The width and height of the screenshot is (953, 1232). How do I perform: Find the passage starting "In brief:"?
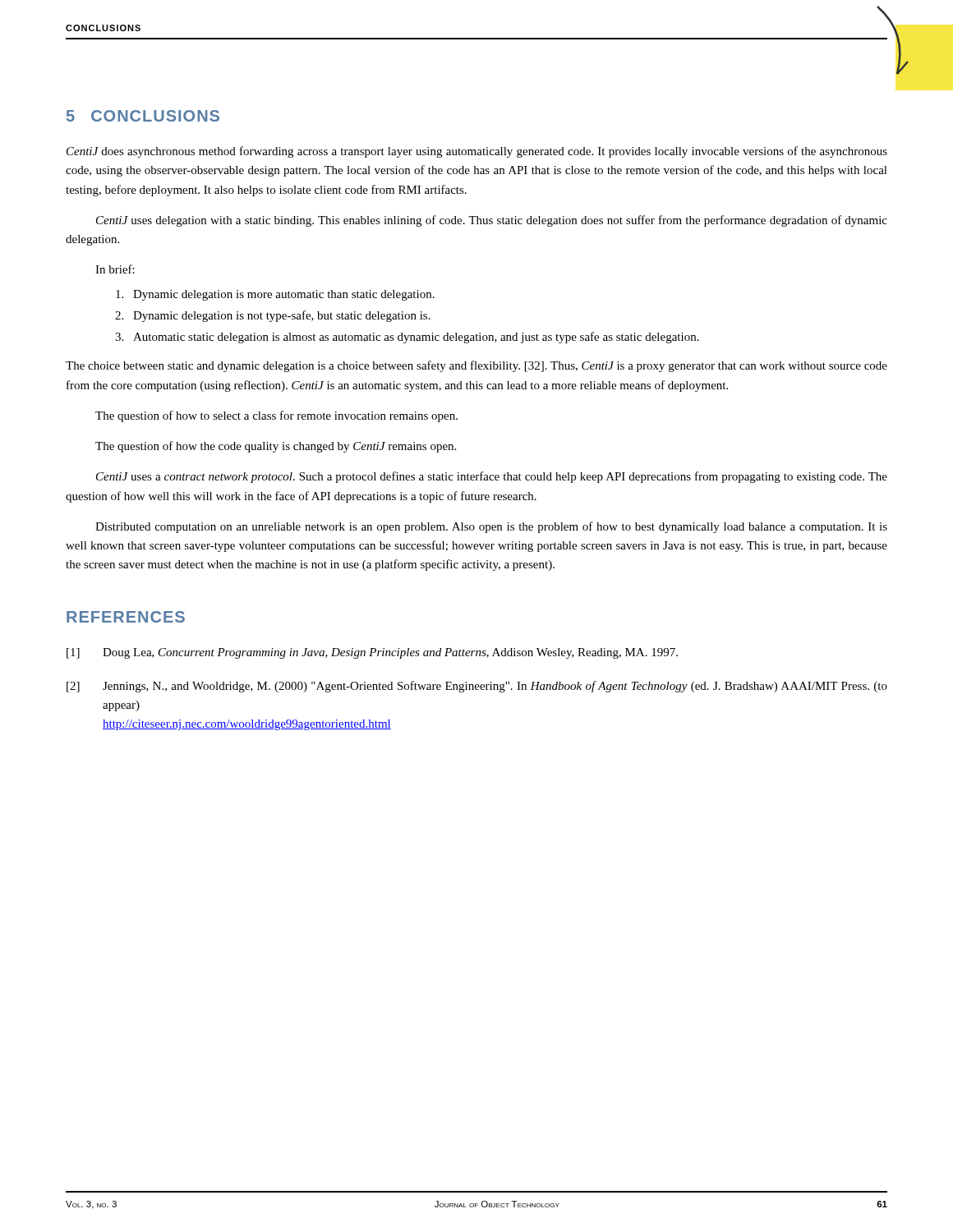[x=115, y=270]
